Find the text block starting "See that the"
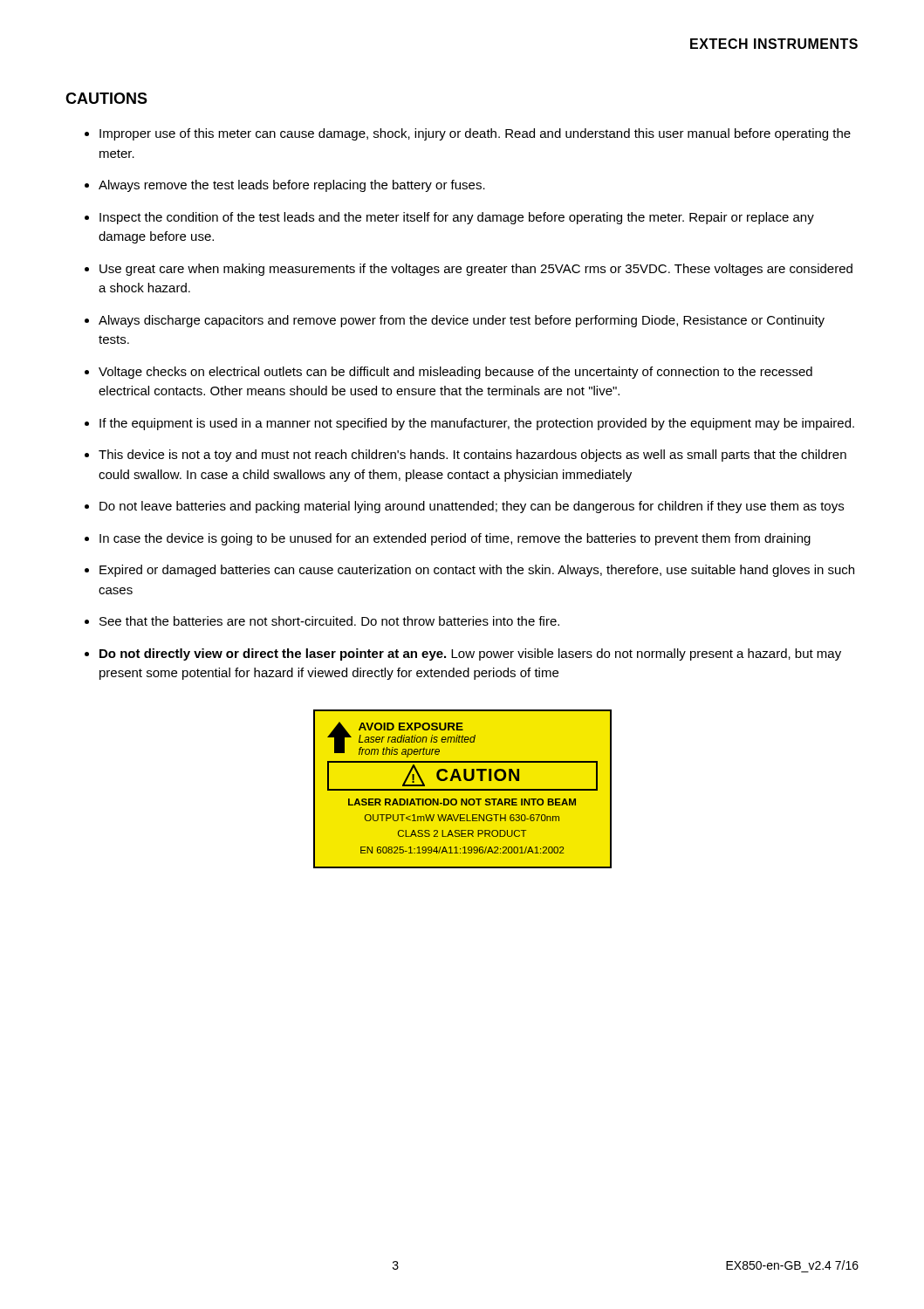Image resolution: width=924 pixels, height=1309 pixels. coord(330,621)
